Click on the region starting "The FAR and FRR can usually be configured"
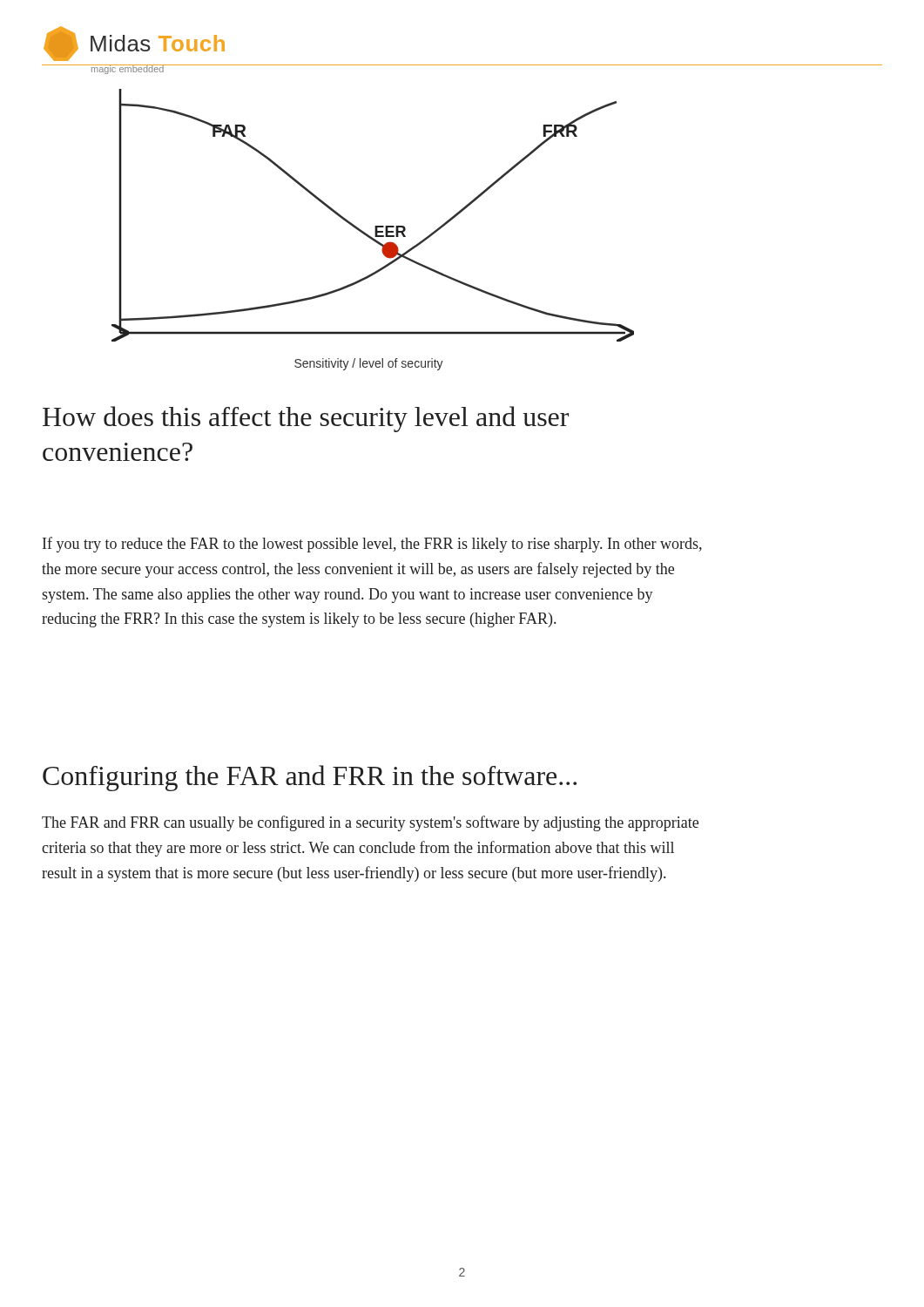This screenshot has height=1307, width=924. (x=370, y=848)
